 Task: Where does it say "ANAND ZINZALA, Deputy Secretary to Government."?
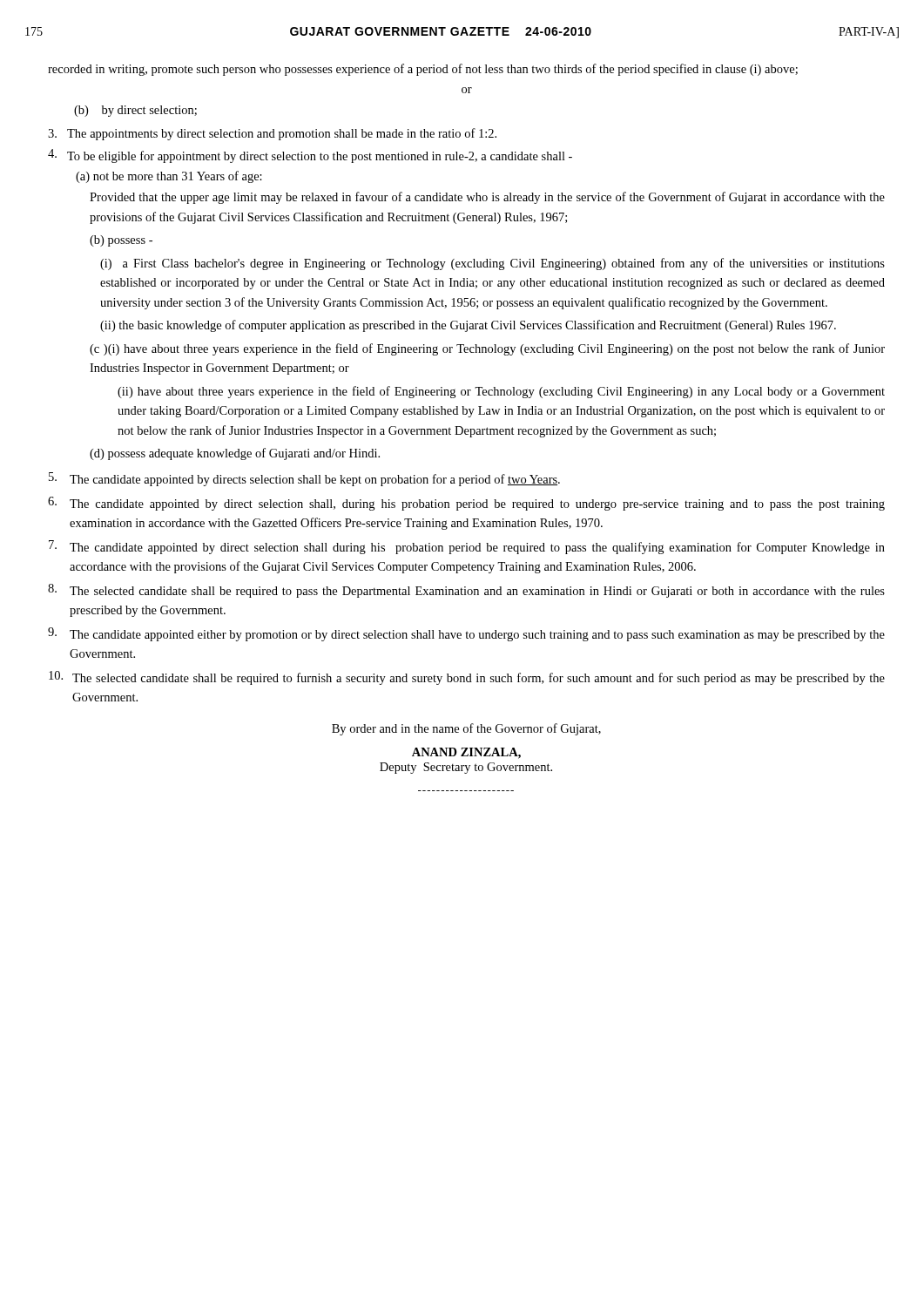(x=466, y=759)
